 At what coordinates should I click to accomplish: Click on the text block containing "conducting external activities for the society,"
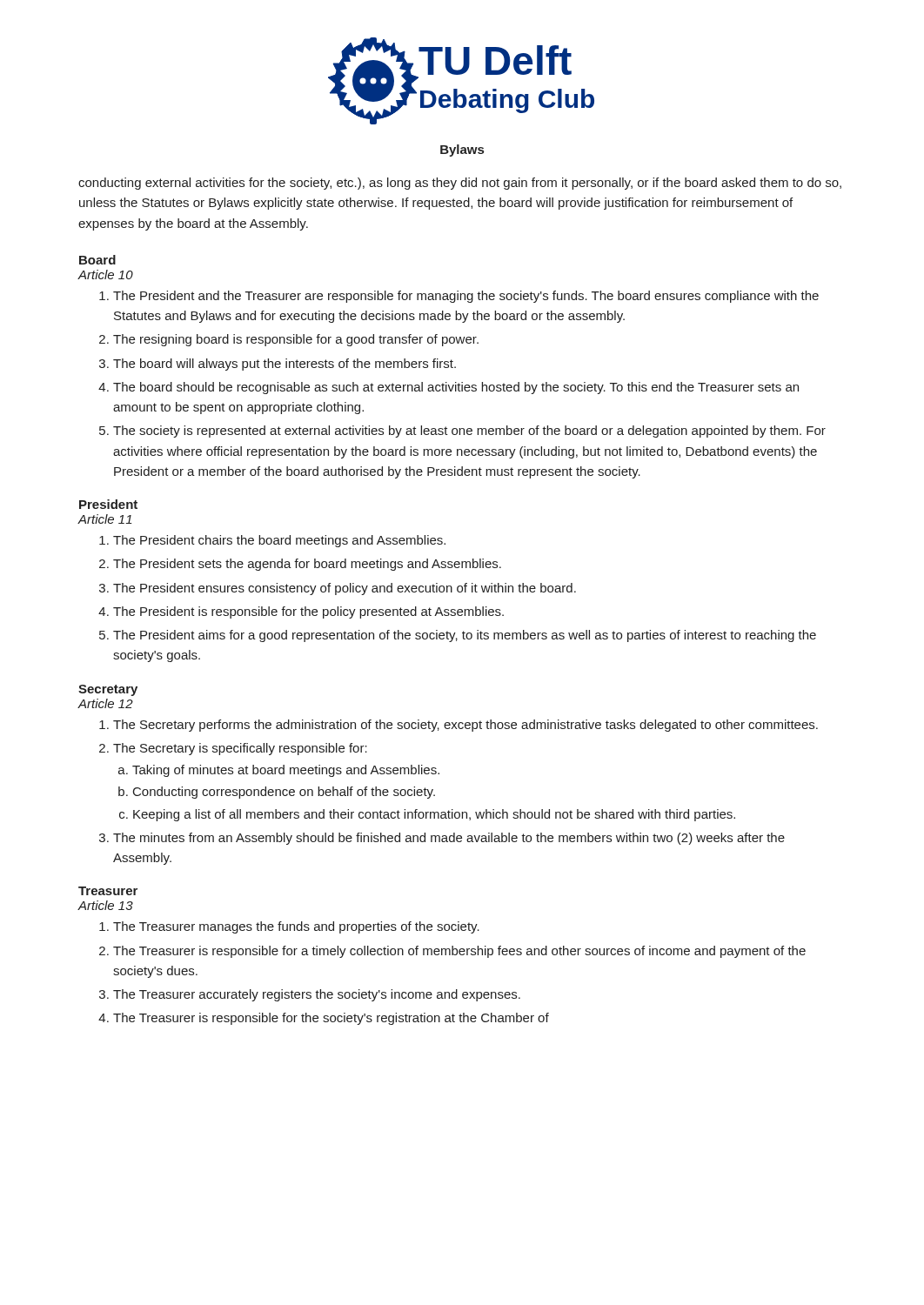point(460,202)
